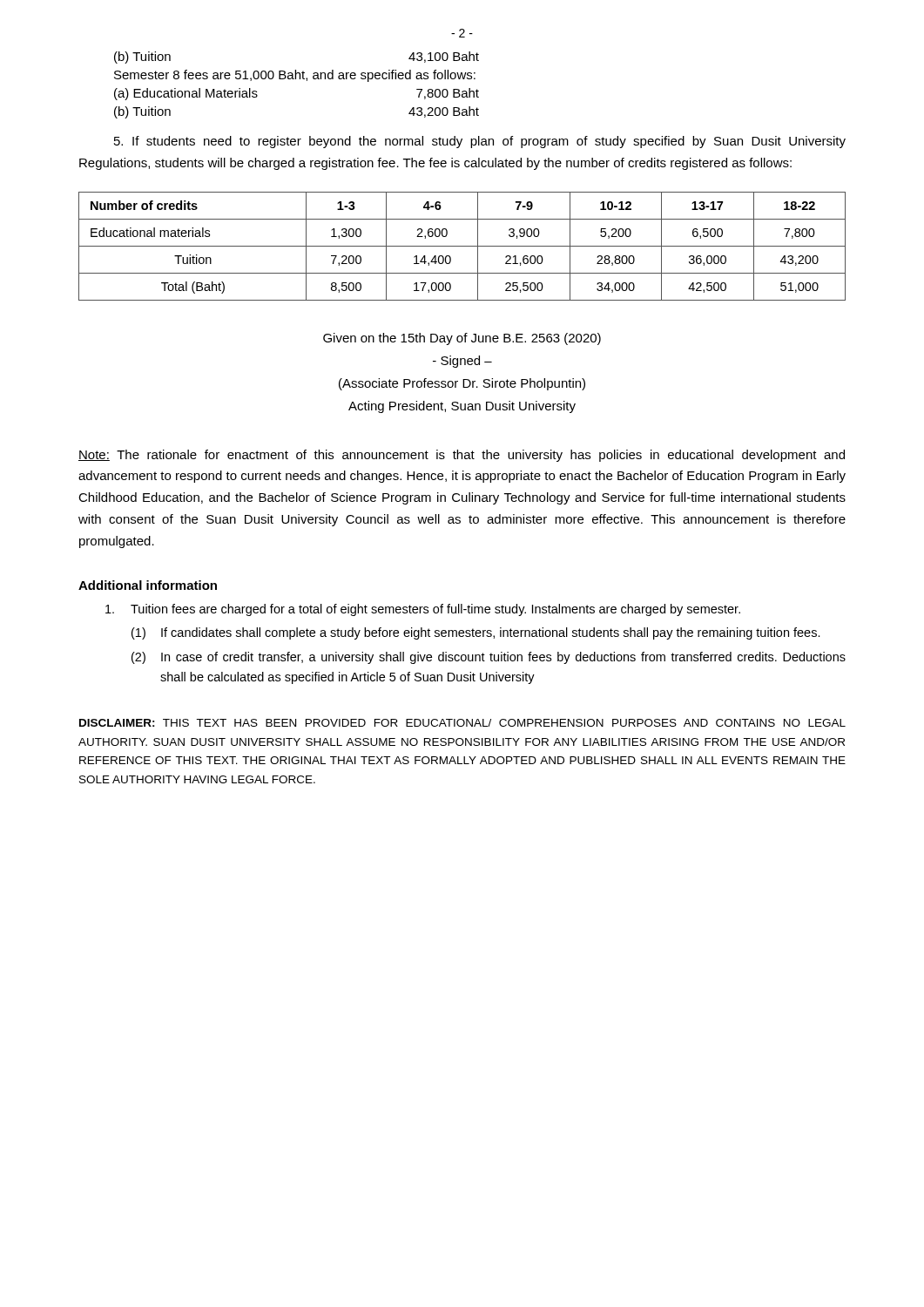The image size is (924, 1307).
Task: Click on the list item that says "(2) In case"
Action: tap(488, 667)
